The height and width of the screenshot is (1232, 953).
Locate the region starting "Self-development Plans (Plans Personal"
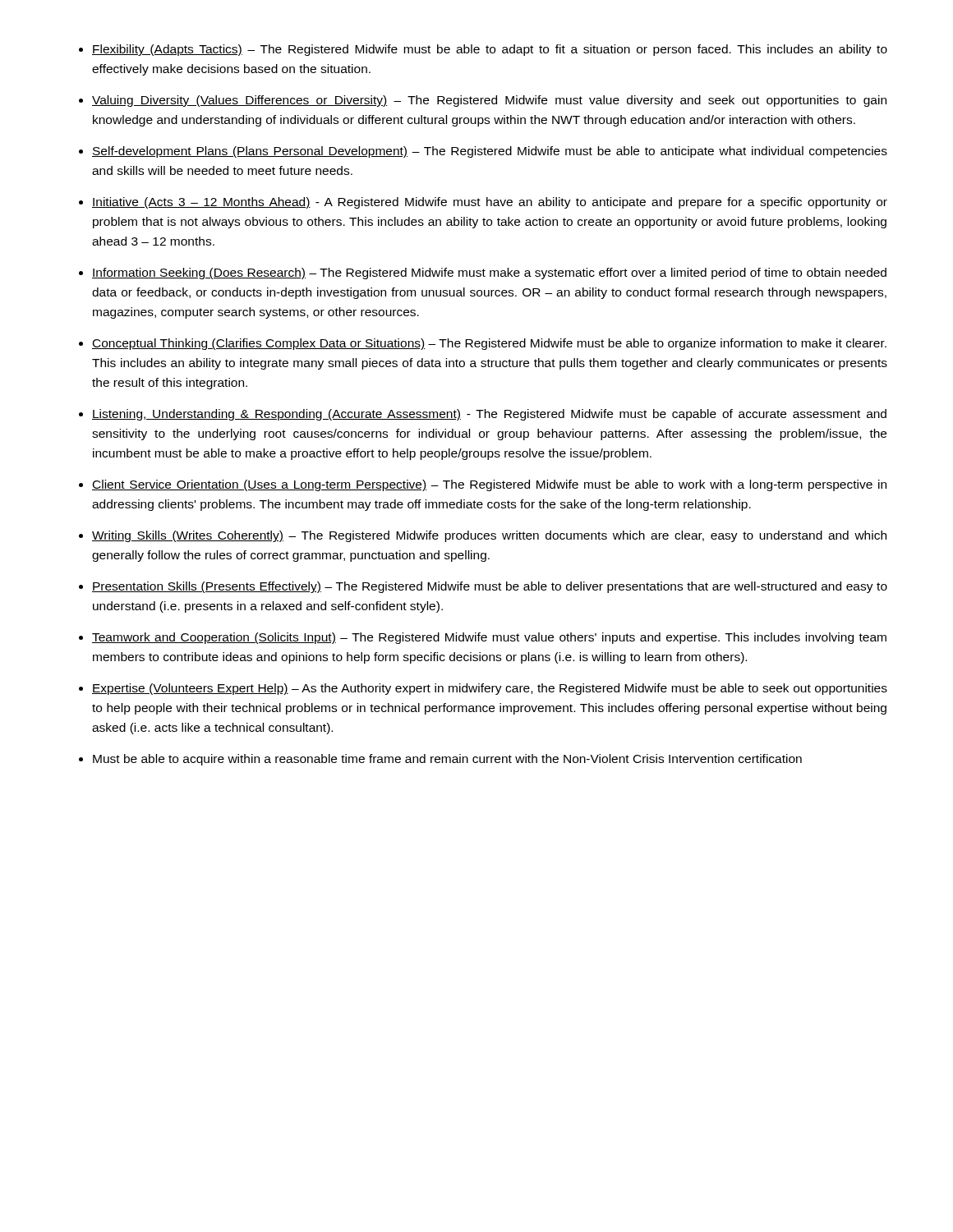coord(490,161)
